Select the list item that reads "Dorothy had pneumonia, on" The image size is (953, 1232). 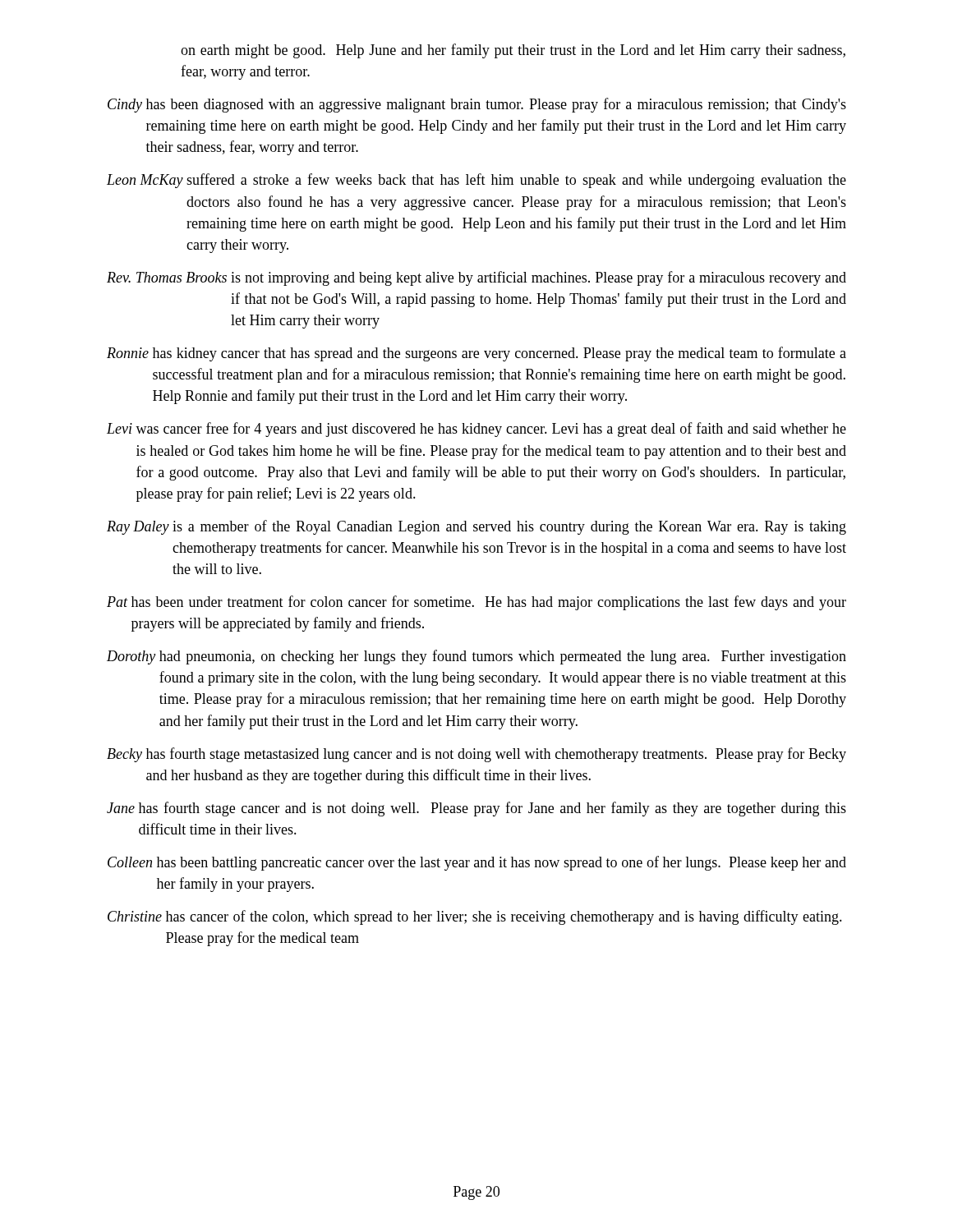pos(476,689)
